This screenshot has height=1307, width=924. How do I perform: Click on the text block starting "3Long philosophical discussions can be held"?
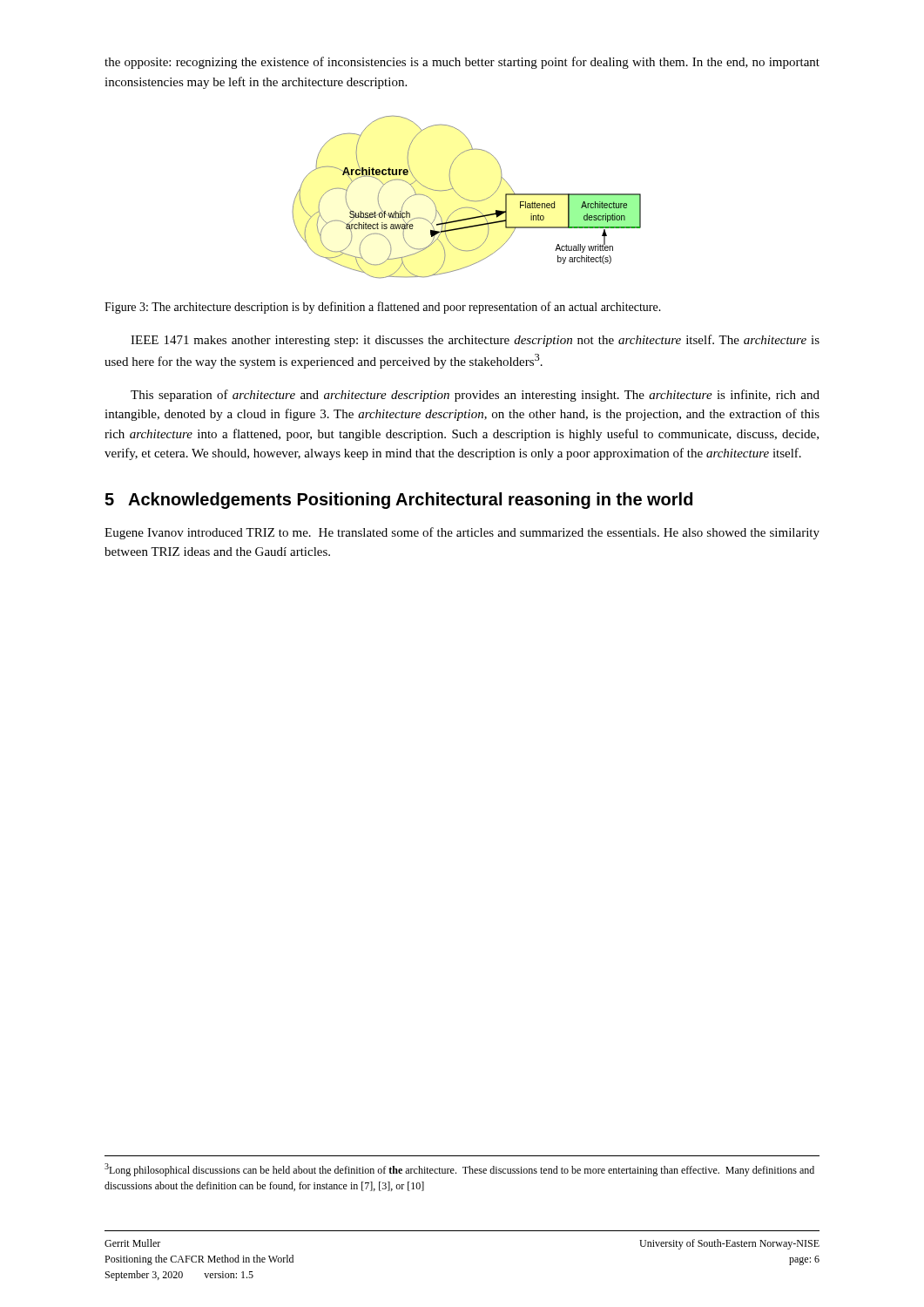[460, 1177]
